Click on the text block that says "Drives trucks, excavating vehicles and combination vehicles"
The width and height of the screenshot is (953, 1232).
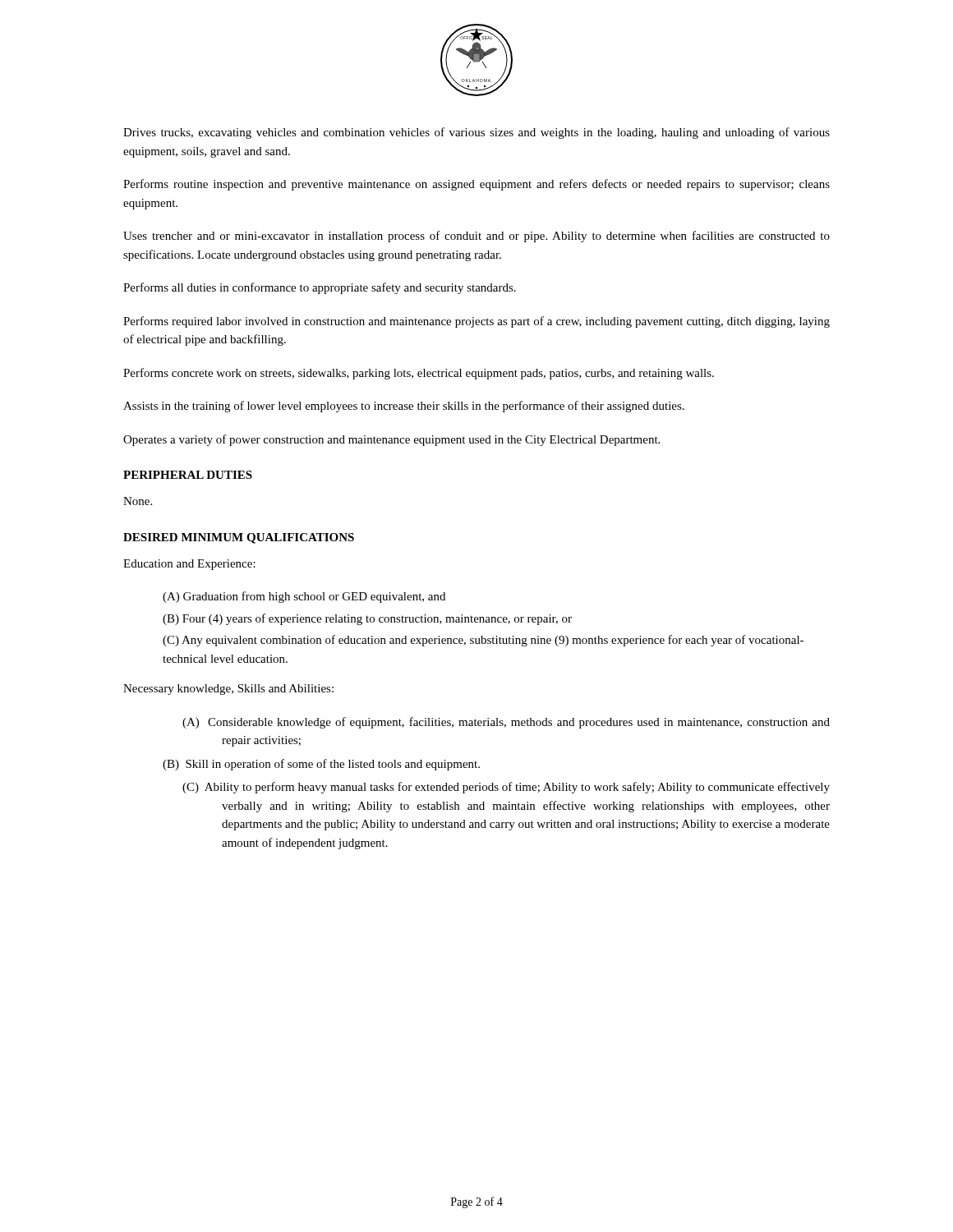point(476,141)
